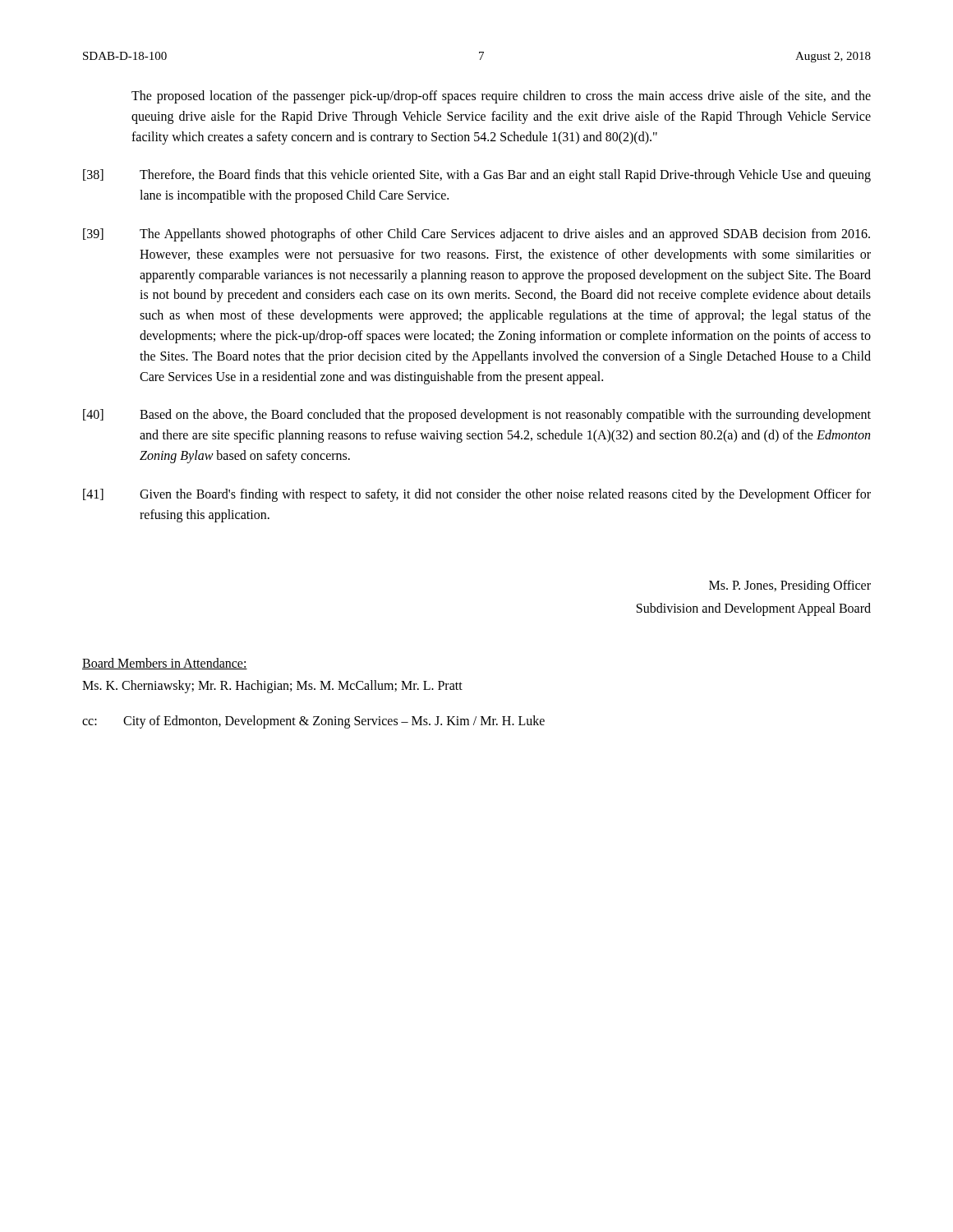Select the text starting "The proposed location of the passenger pick-up/drop-off"
This screenshot has height=1232, width=953.
pyautogui.click(x=501, y=116)
